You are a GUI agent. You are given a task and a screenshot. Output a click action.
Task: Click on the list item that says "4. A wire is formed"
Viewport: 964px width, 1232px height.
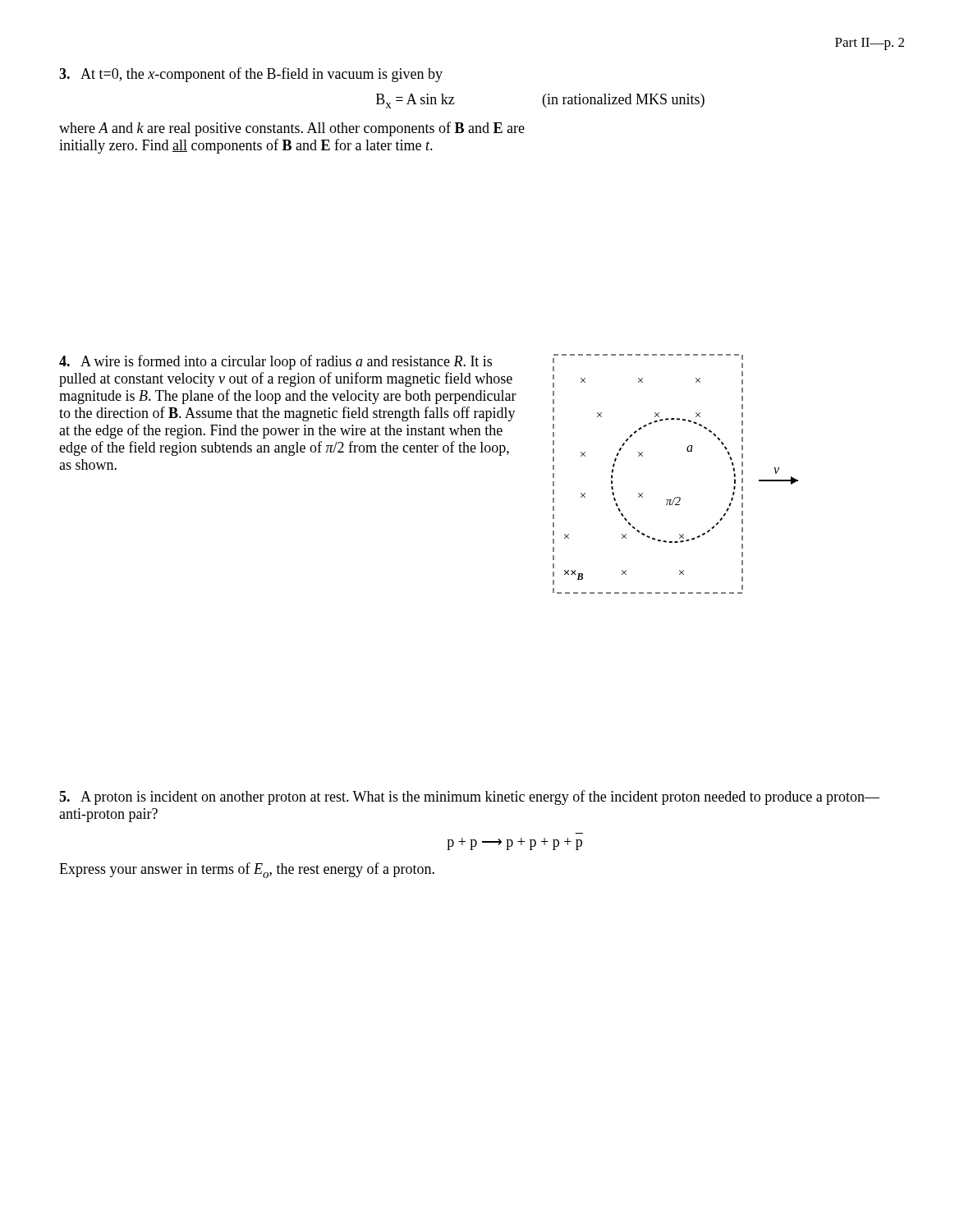click(482, 478)
